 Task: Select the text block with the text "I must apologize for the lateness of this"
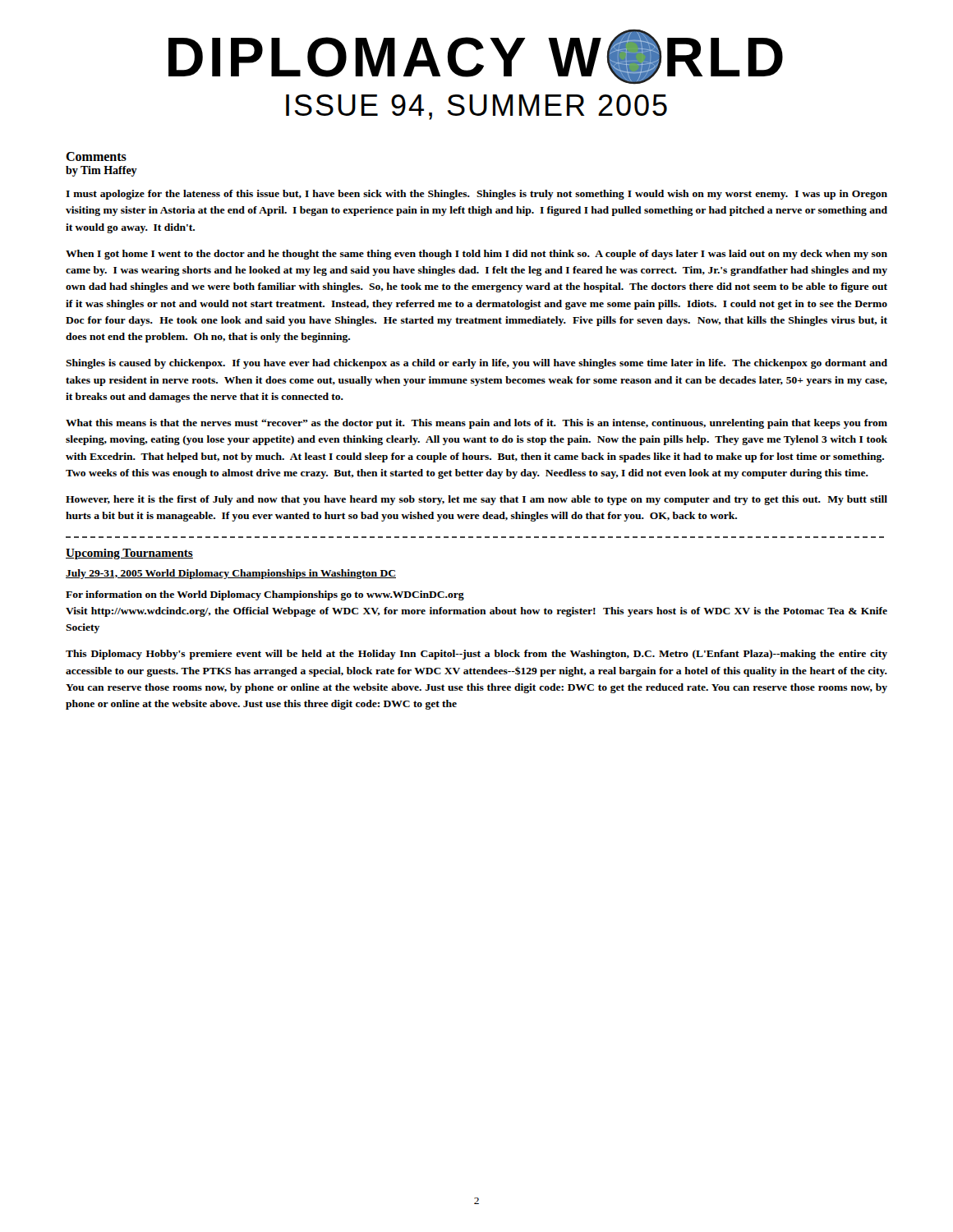click(476, 210)
